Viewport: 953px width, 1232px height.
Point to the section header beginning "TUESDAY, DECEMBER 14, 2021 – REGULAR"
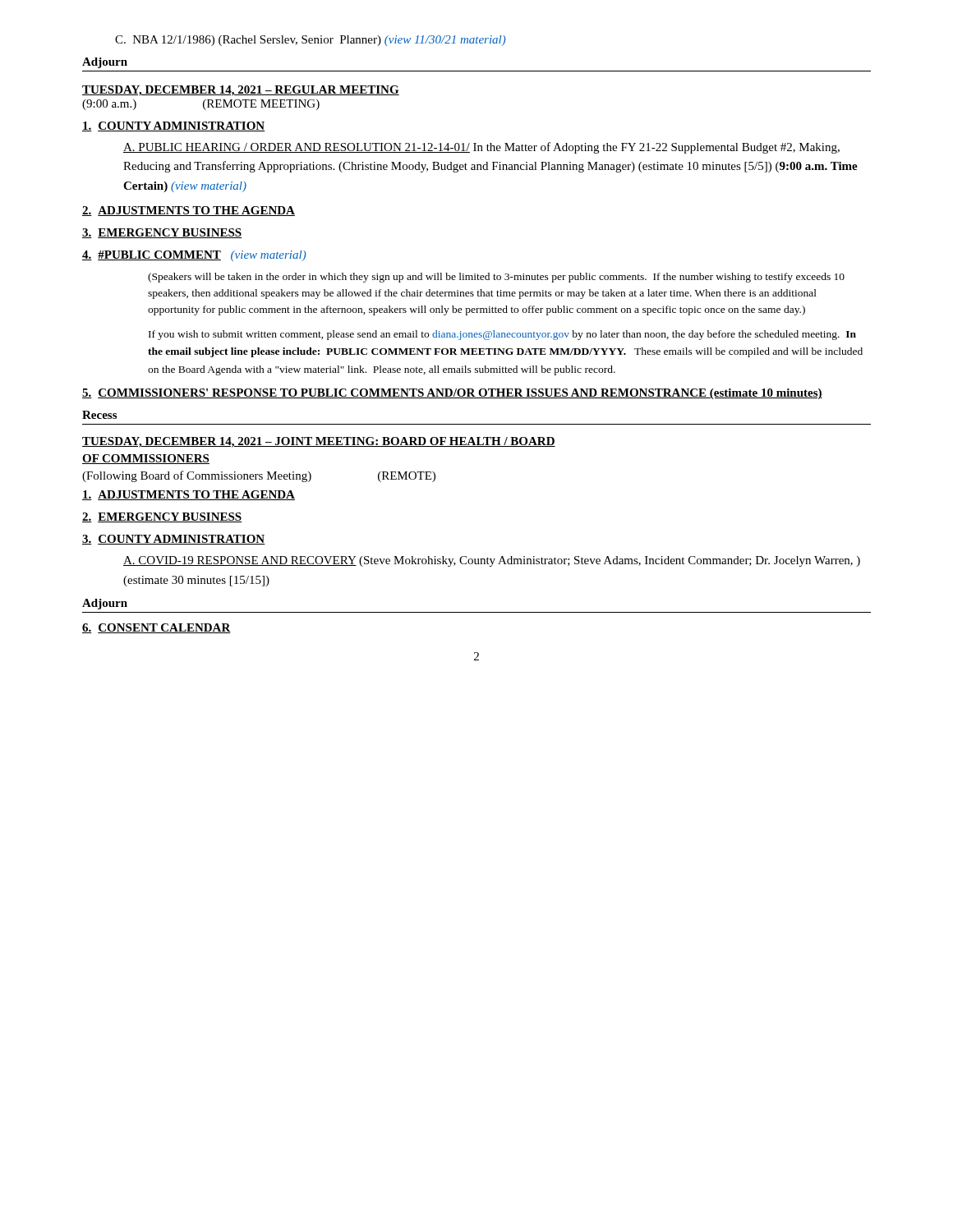[241, 91]
